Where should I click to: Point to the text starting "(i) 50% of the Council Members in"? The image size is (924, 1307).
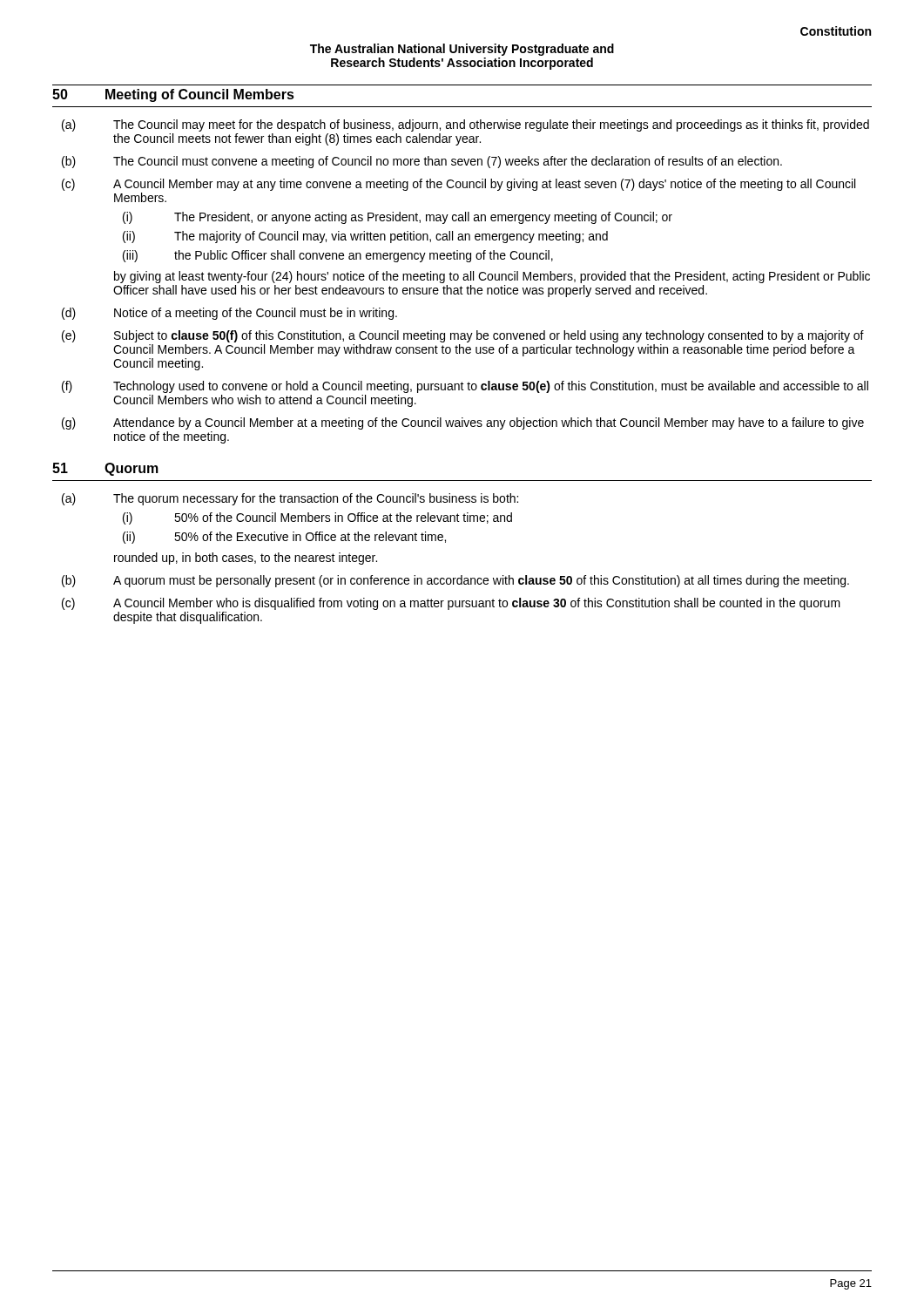492,518
